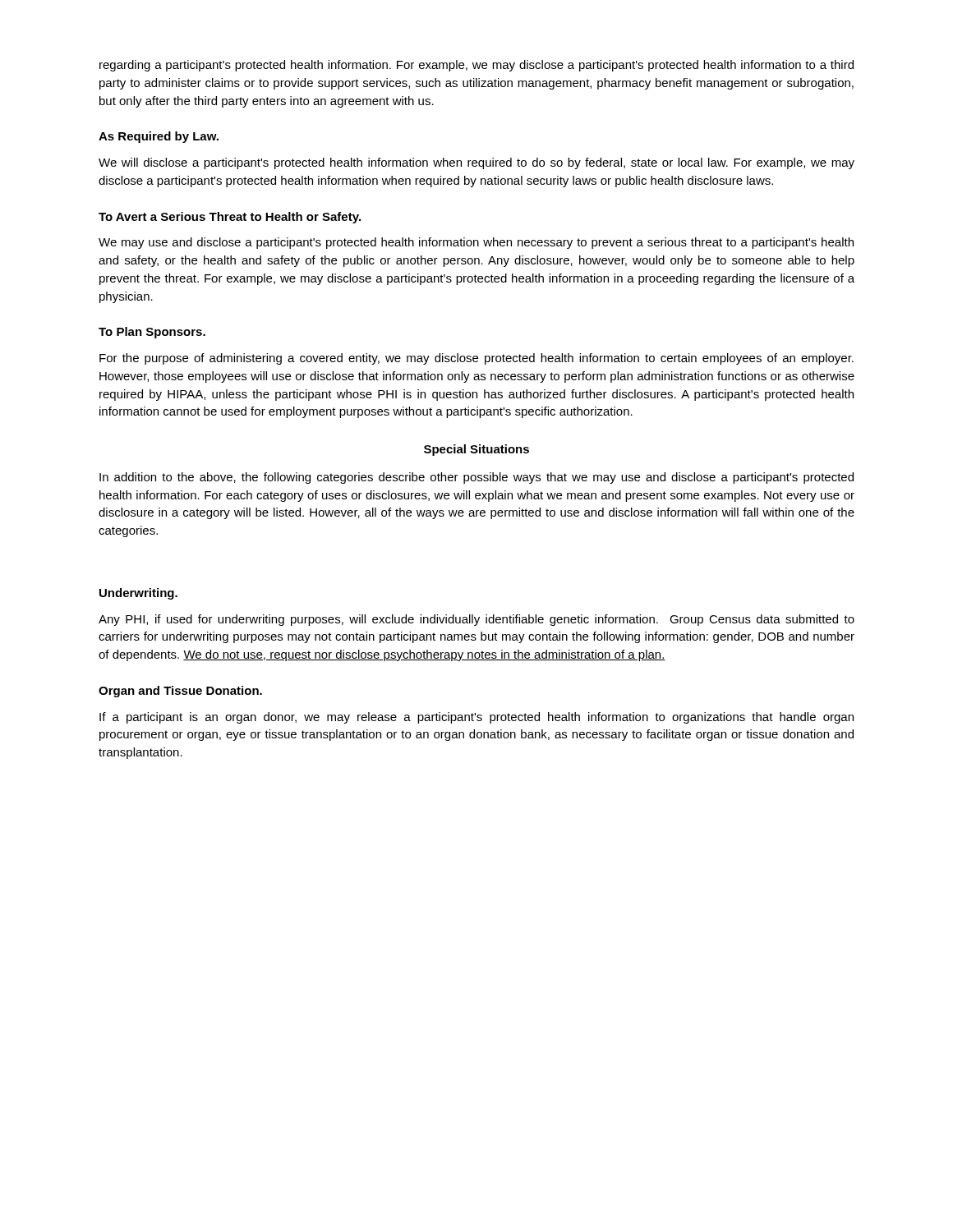This screenshot has height=1232, width=953.
Task: Where is the passage that starts "In addition to the above, the following categories"?
Action: coord(476,503)
